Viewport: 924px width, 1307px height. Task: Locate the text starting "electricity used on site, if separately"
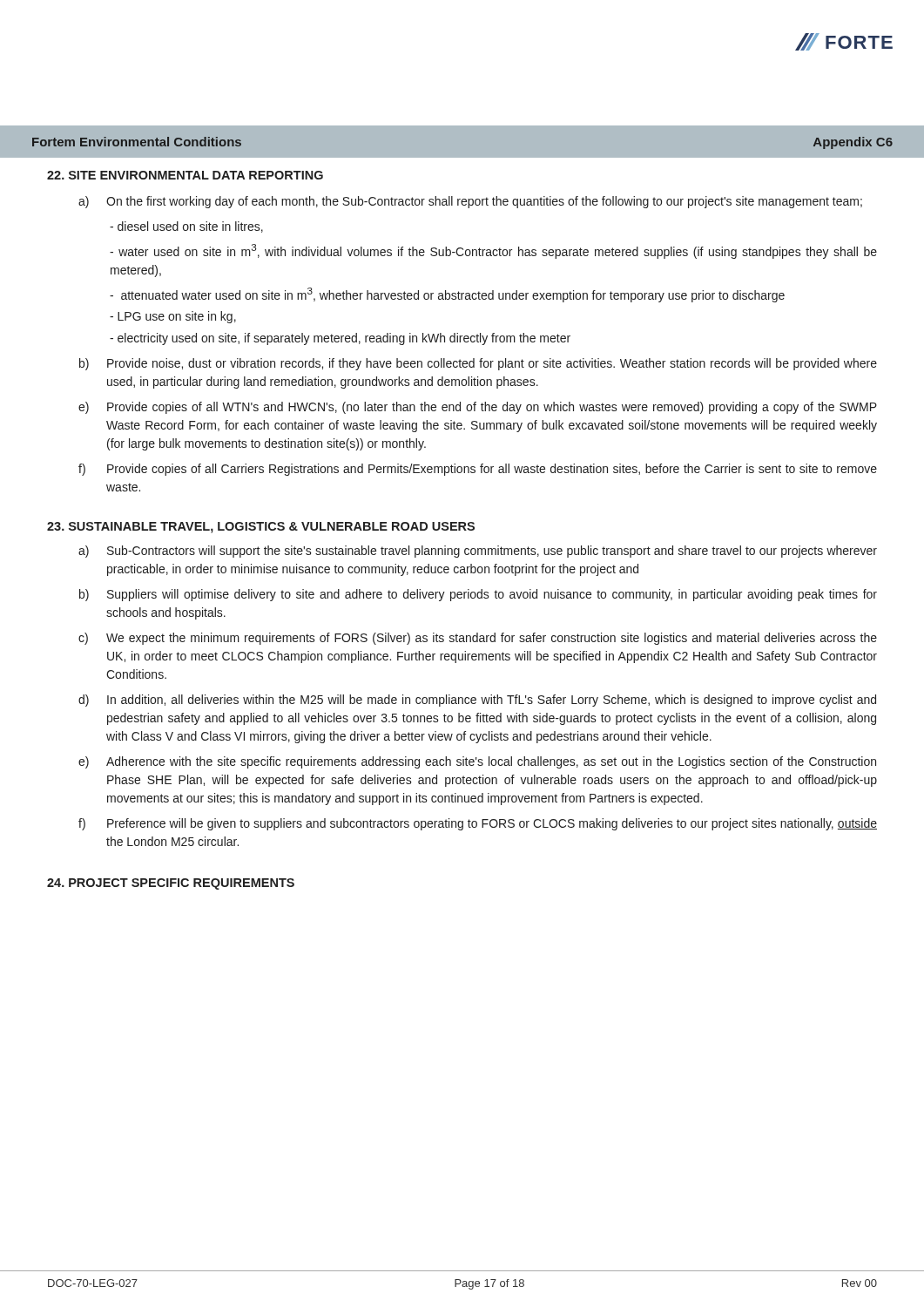[340, 338]
